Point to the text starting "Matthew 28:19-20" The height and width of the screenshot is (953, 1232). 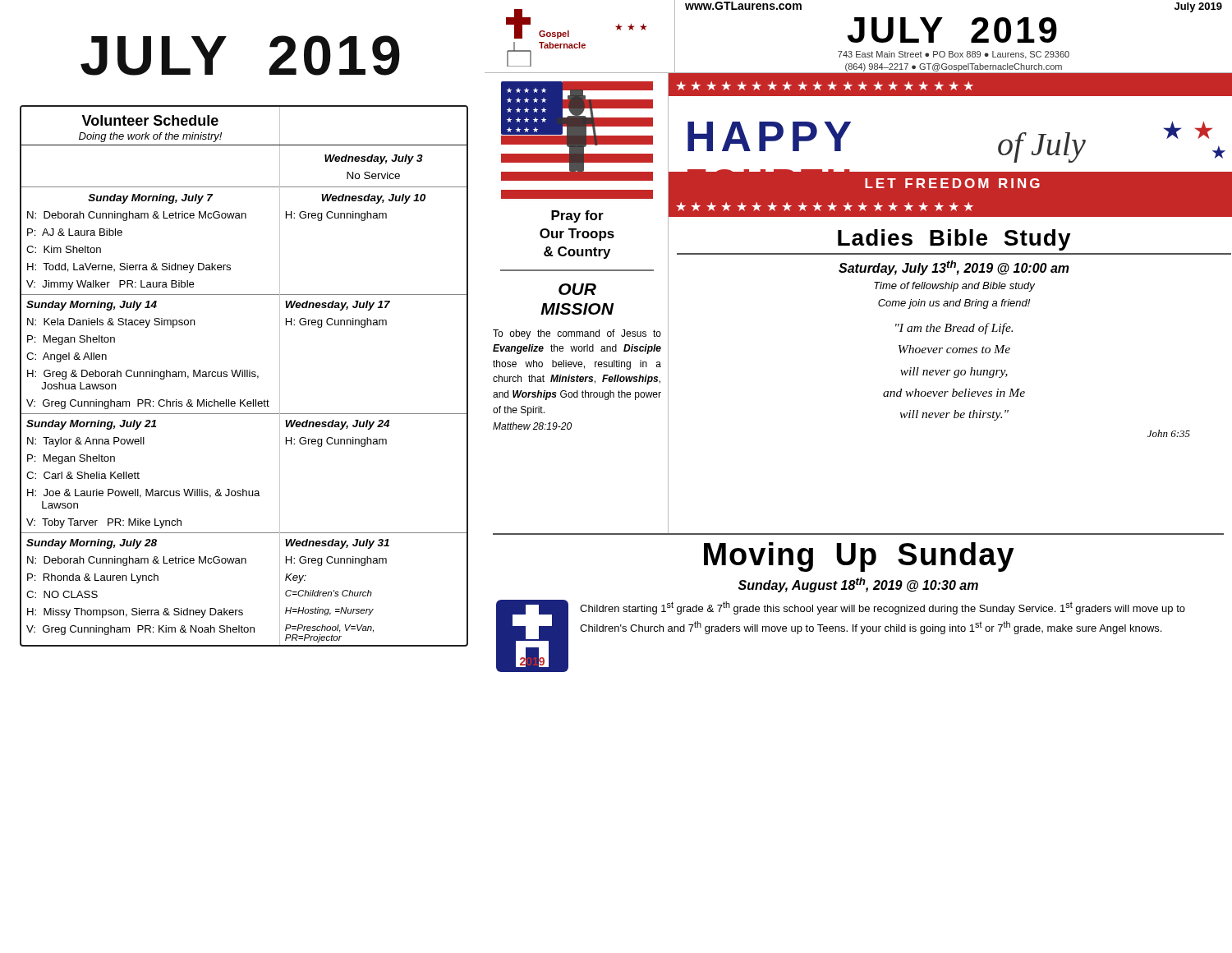click(532, 427)
